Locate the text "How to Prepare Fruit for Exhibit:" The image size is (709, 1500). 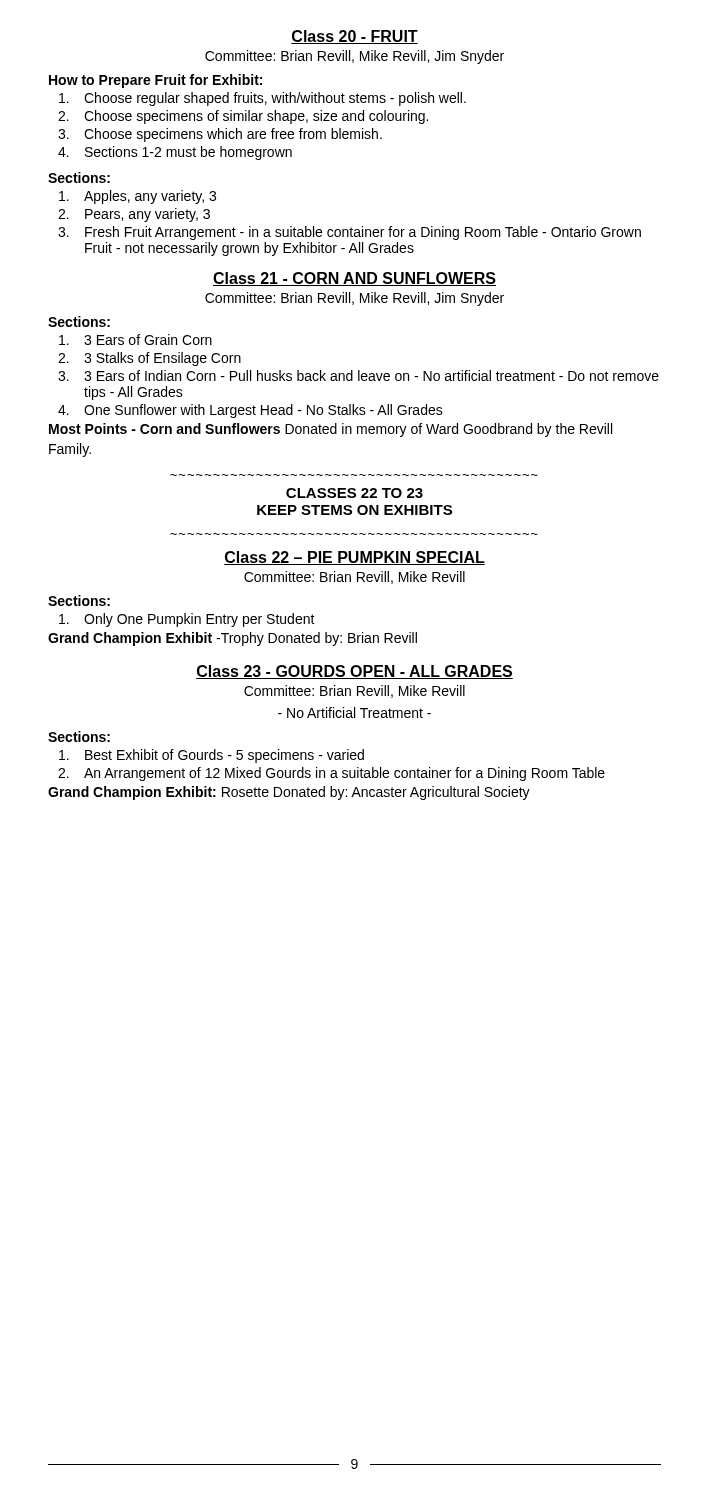pos(156,80)
